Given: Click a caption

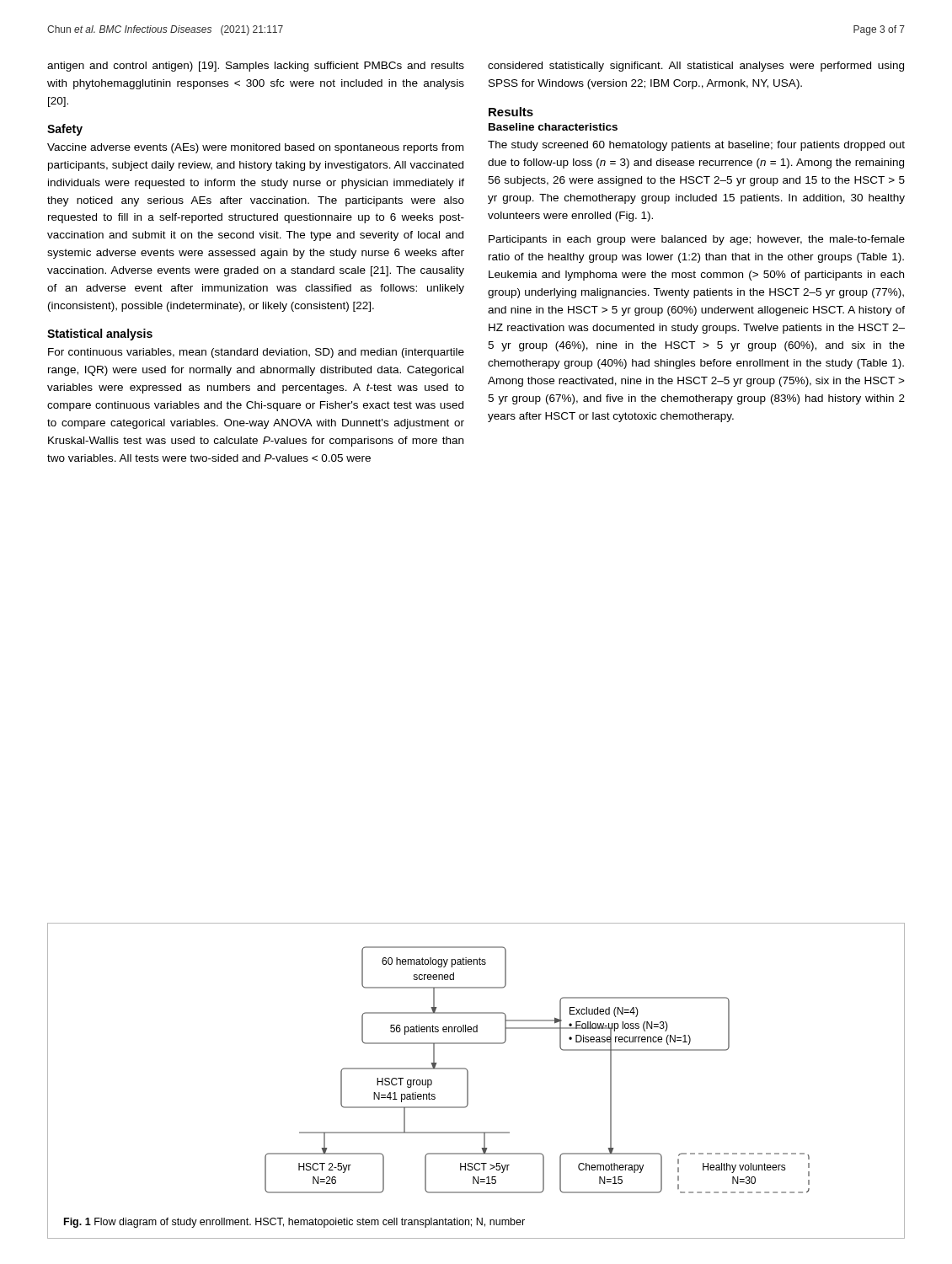Looking at the screenshot, I should pos(294,1221).
